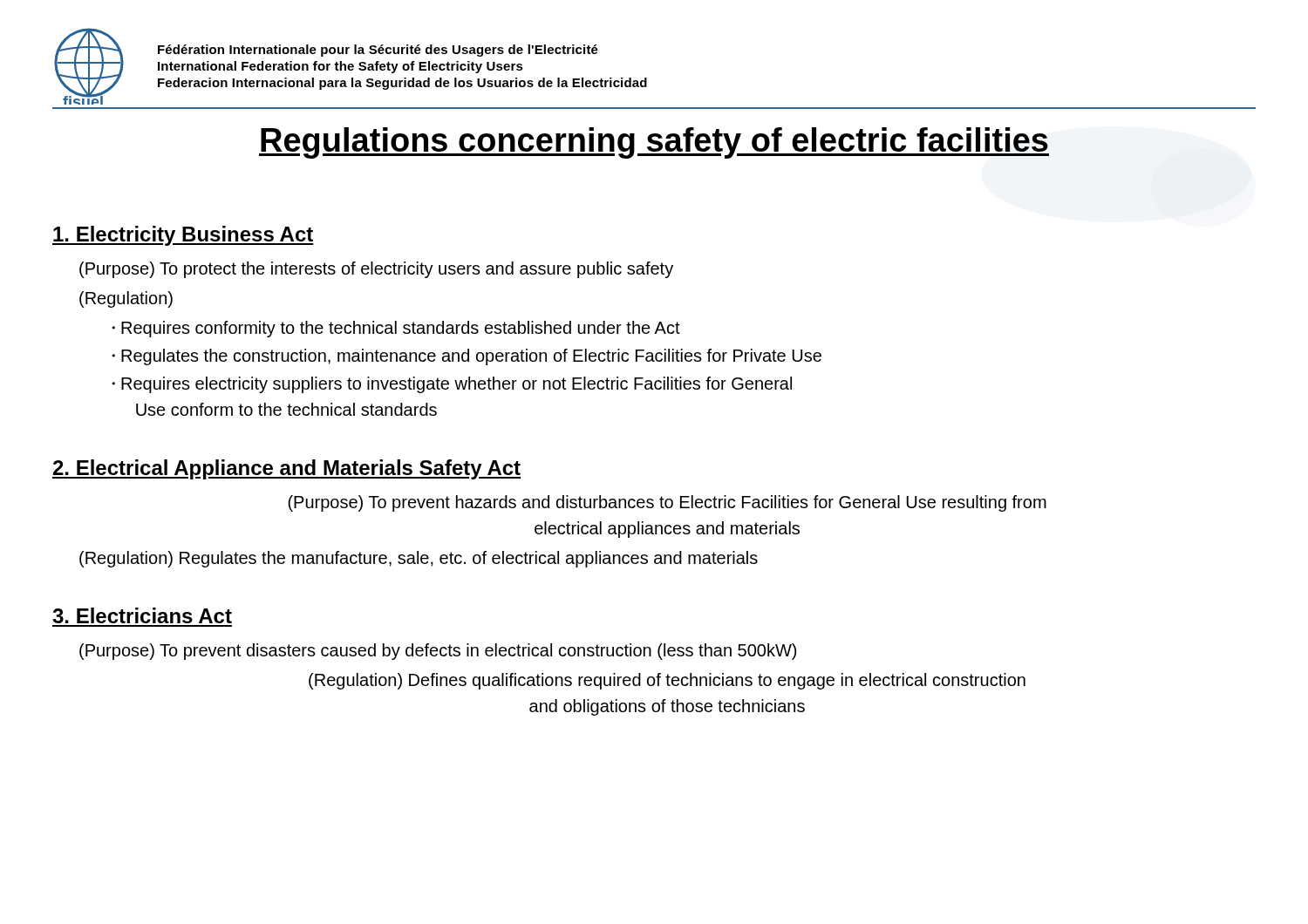This screenshot has height=924, width=1308.
Task: Point to the passage starting "(Purpose) To prevent disasters caused by"
Action: (667, 678)
